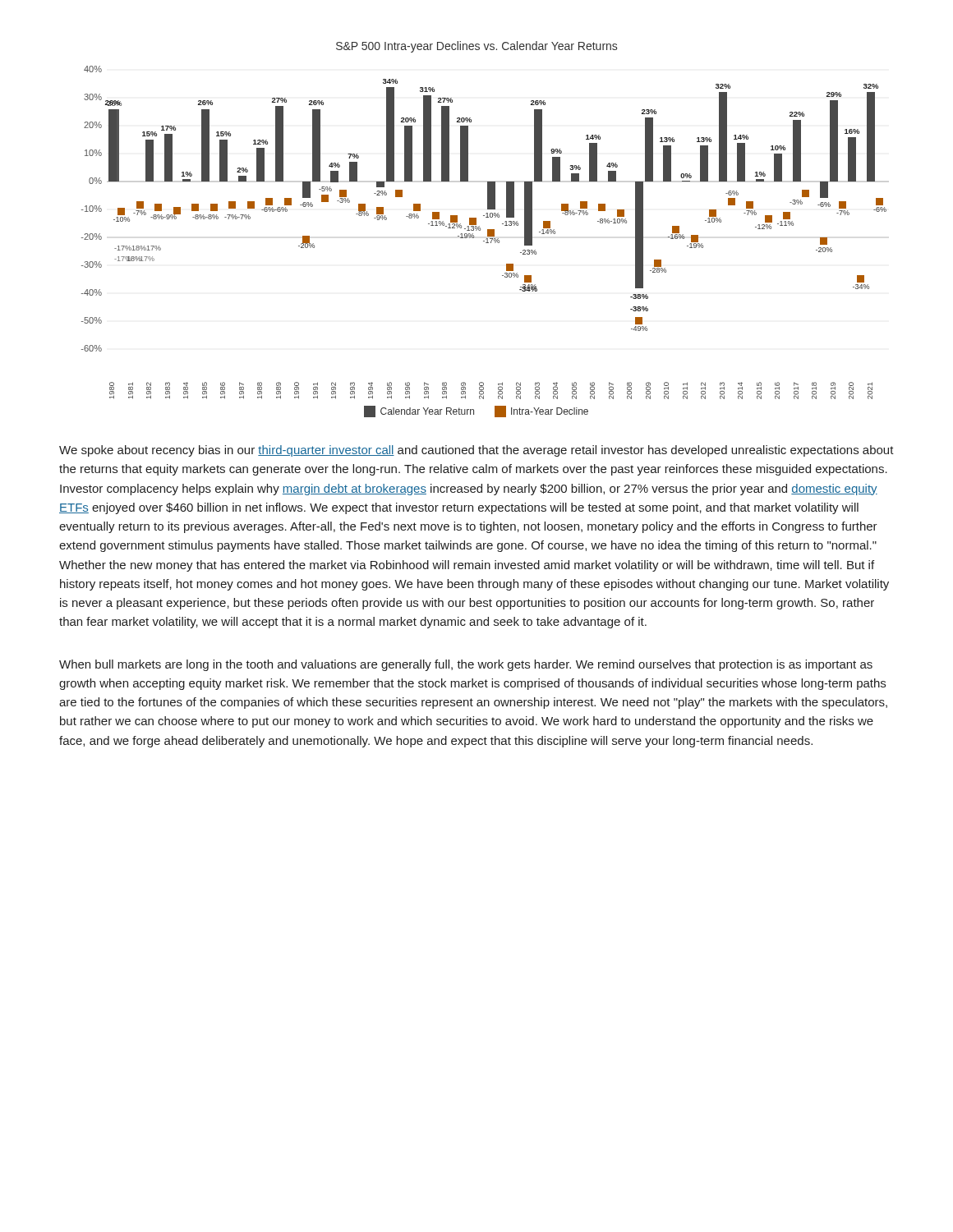Select the grouped bar chart
953x1232 pixels.
476,237
